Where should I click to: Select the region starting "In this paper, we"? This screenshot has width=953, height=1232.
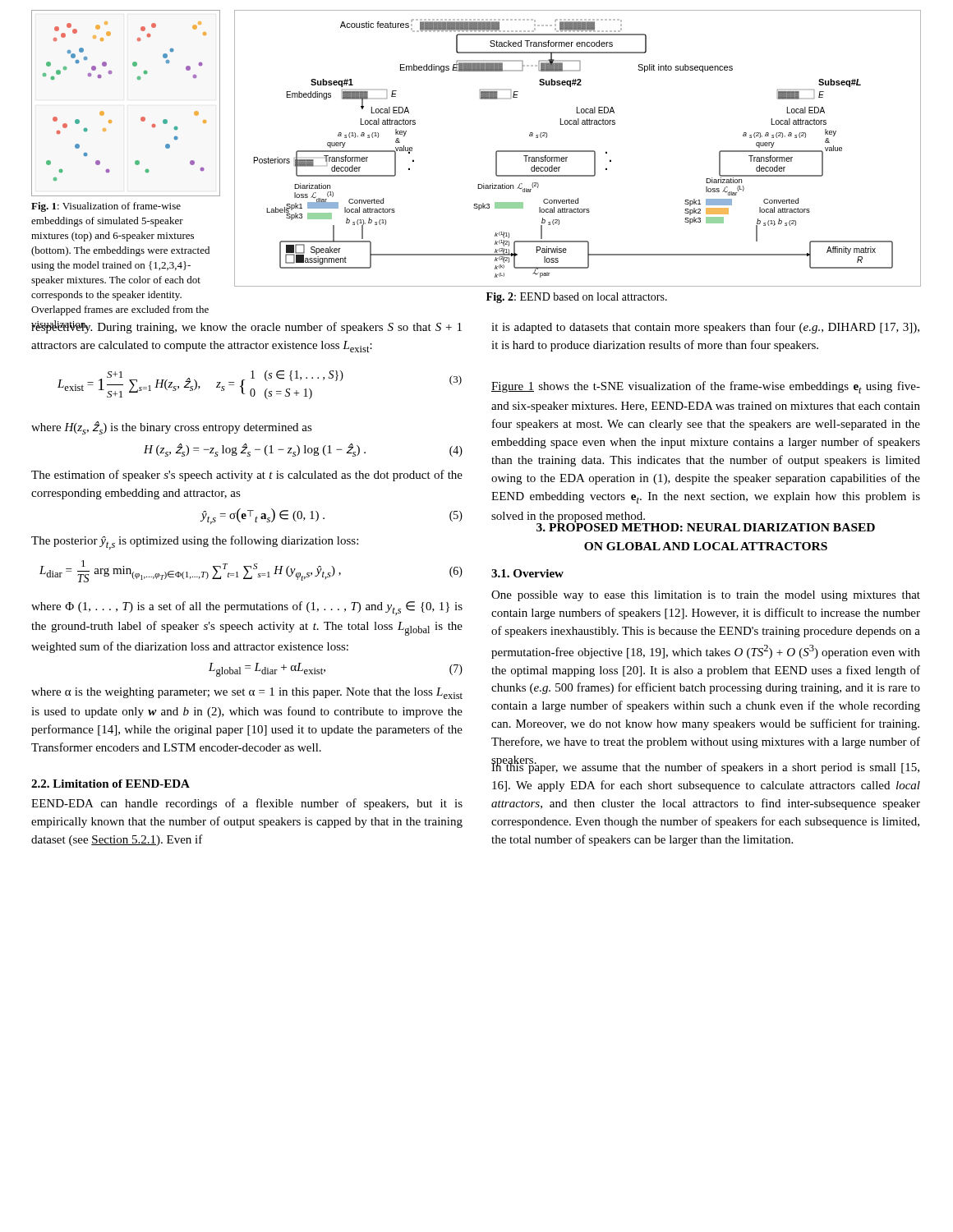pyautogui.click(x=706, y=803)
